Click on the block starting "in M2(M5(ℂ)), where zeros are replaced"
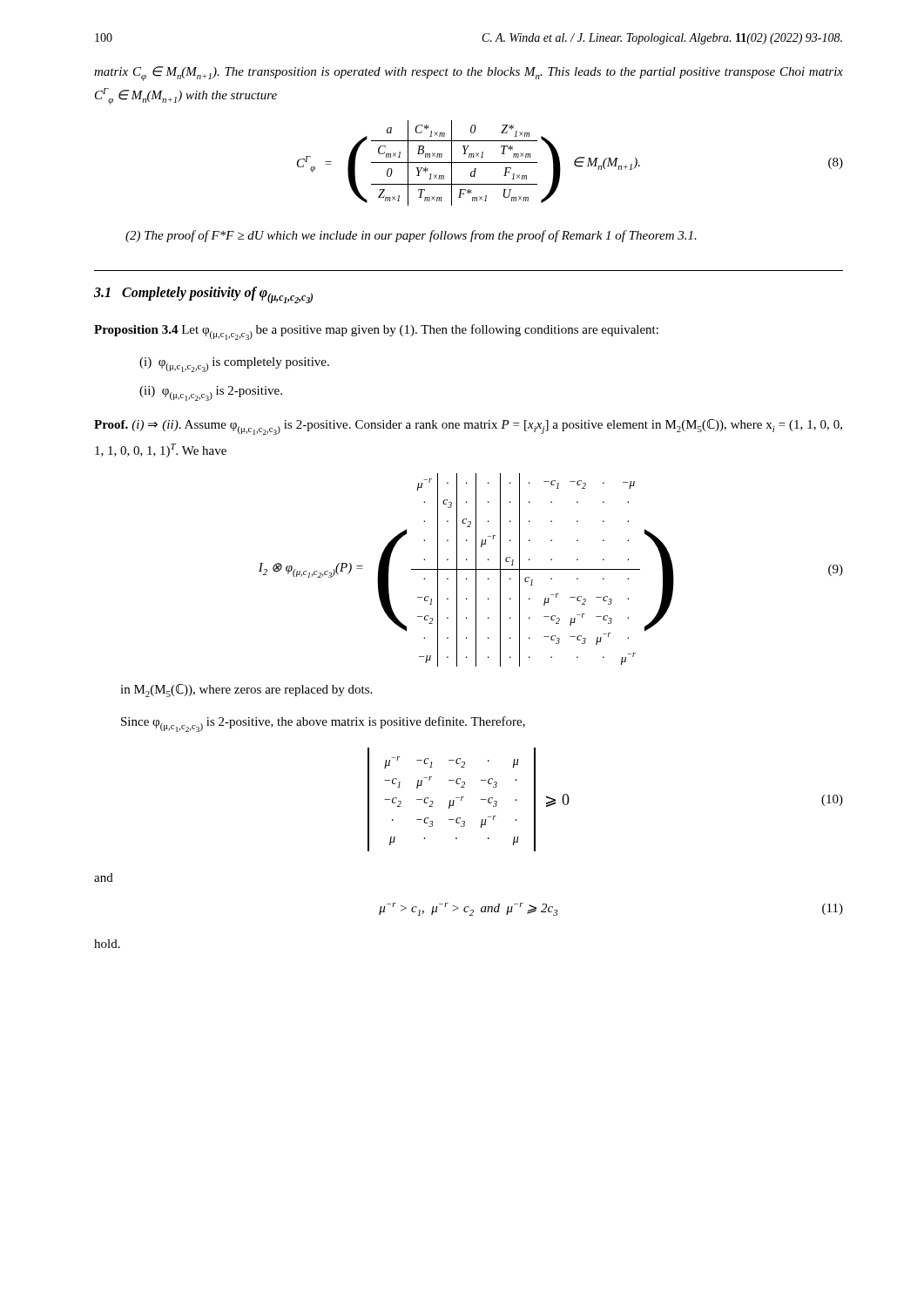 pos(247,691)
